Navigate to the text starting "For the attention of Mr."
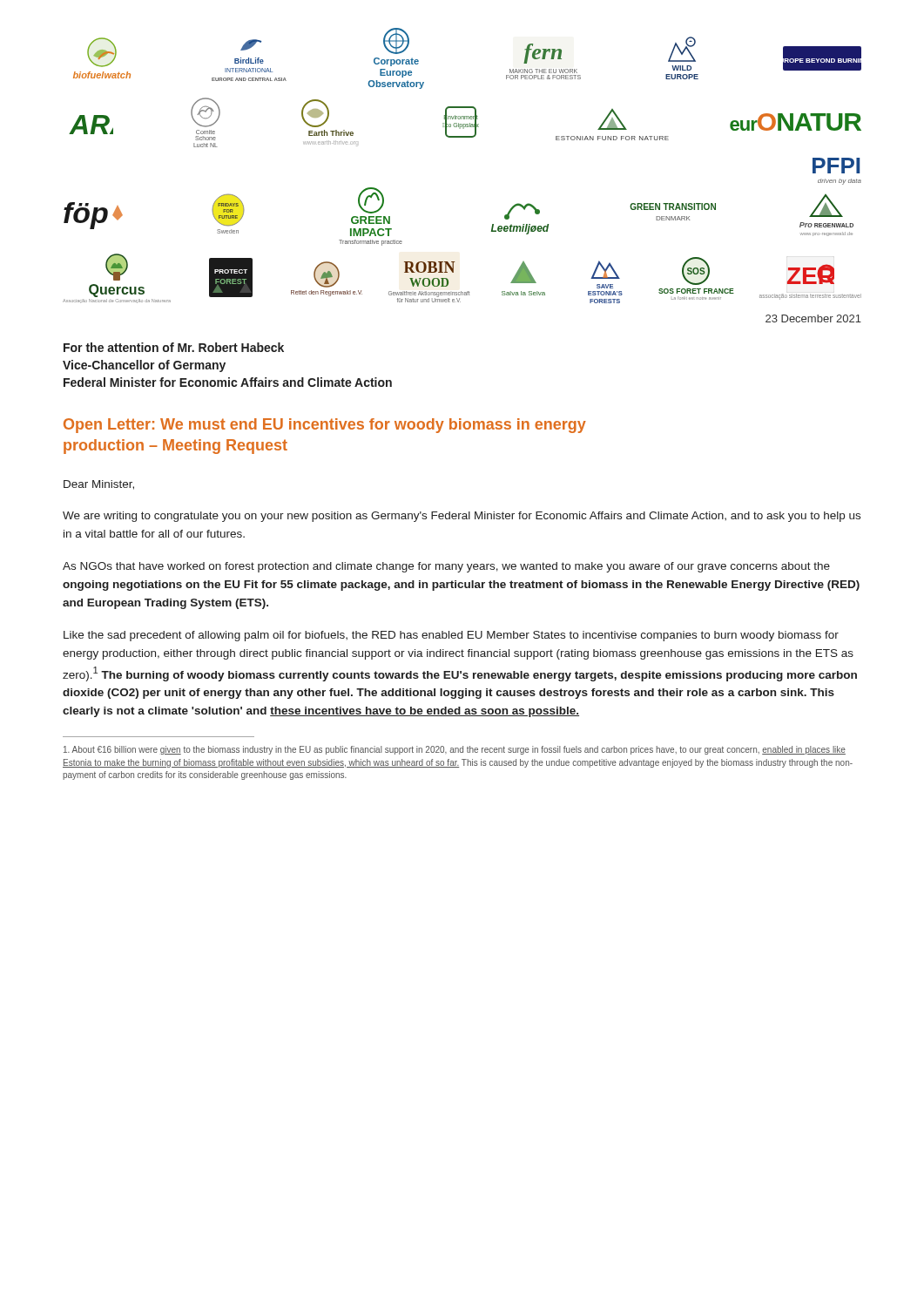 (173, 348)
